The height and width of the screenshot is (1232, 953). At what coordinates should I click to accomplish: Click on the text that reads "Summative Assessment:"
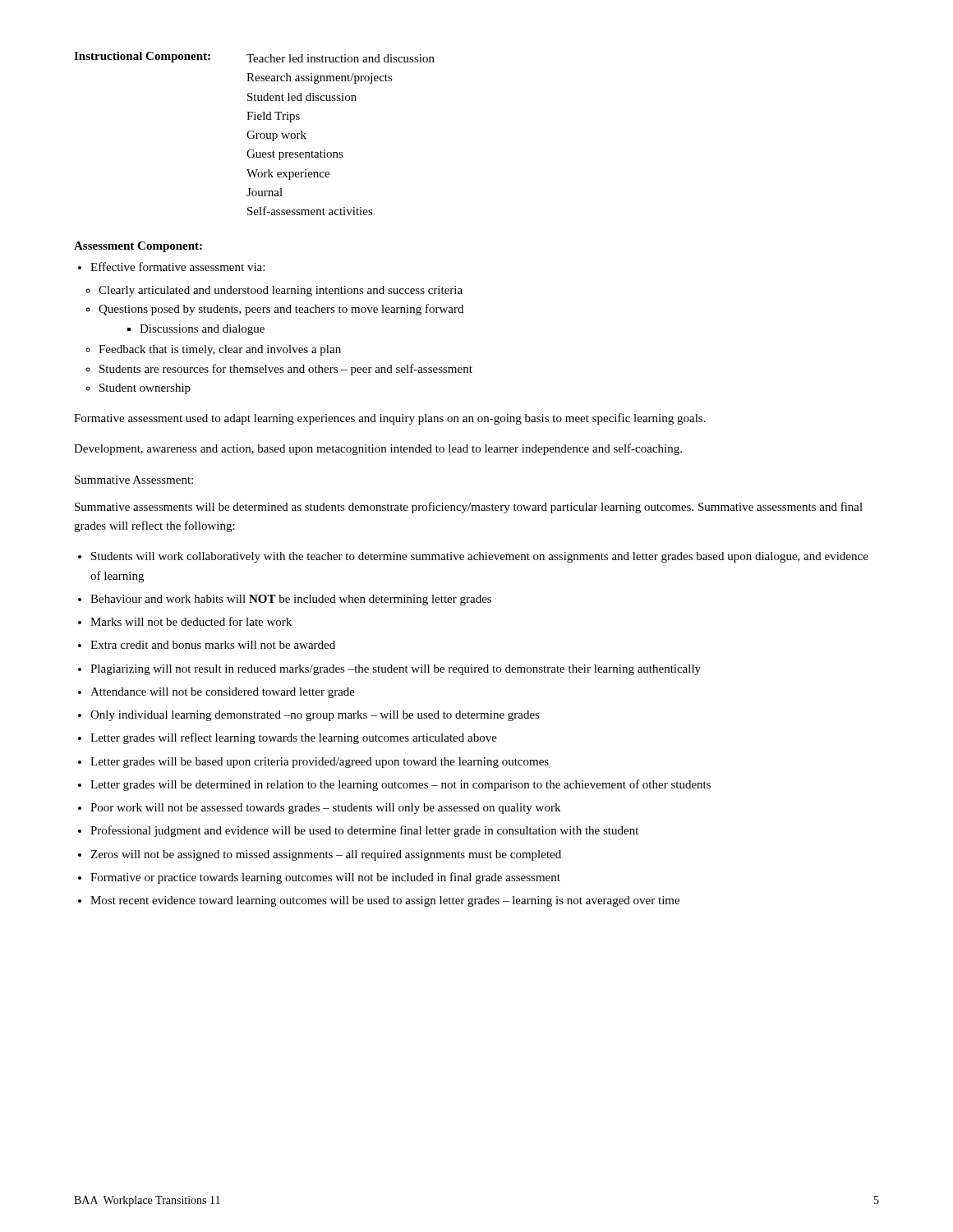click(x=134, y=479)
